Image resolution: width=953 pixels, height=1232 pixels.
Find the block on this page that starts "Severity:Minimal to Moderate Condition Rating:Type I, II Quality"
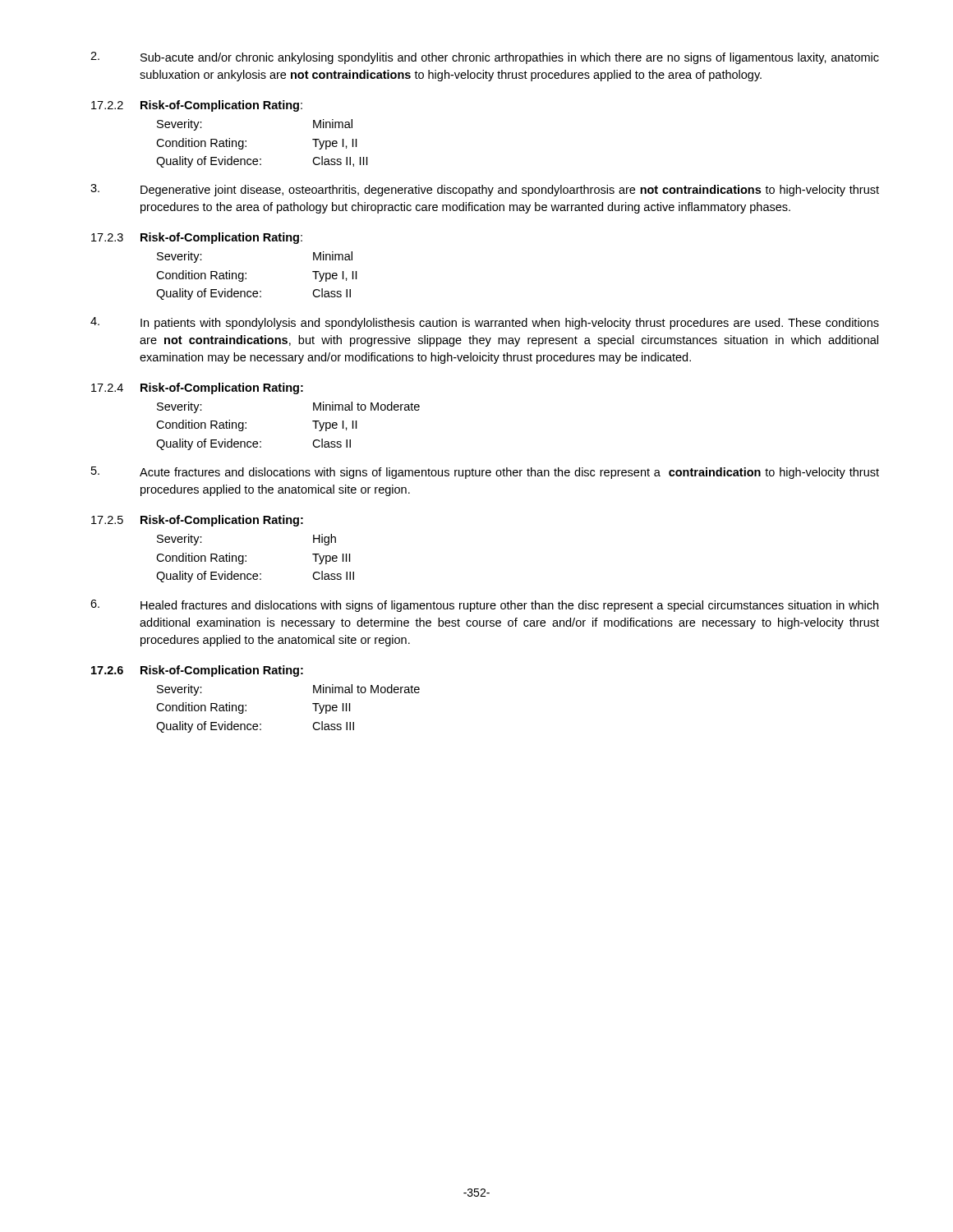177,407
